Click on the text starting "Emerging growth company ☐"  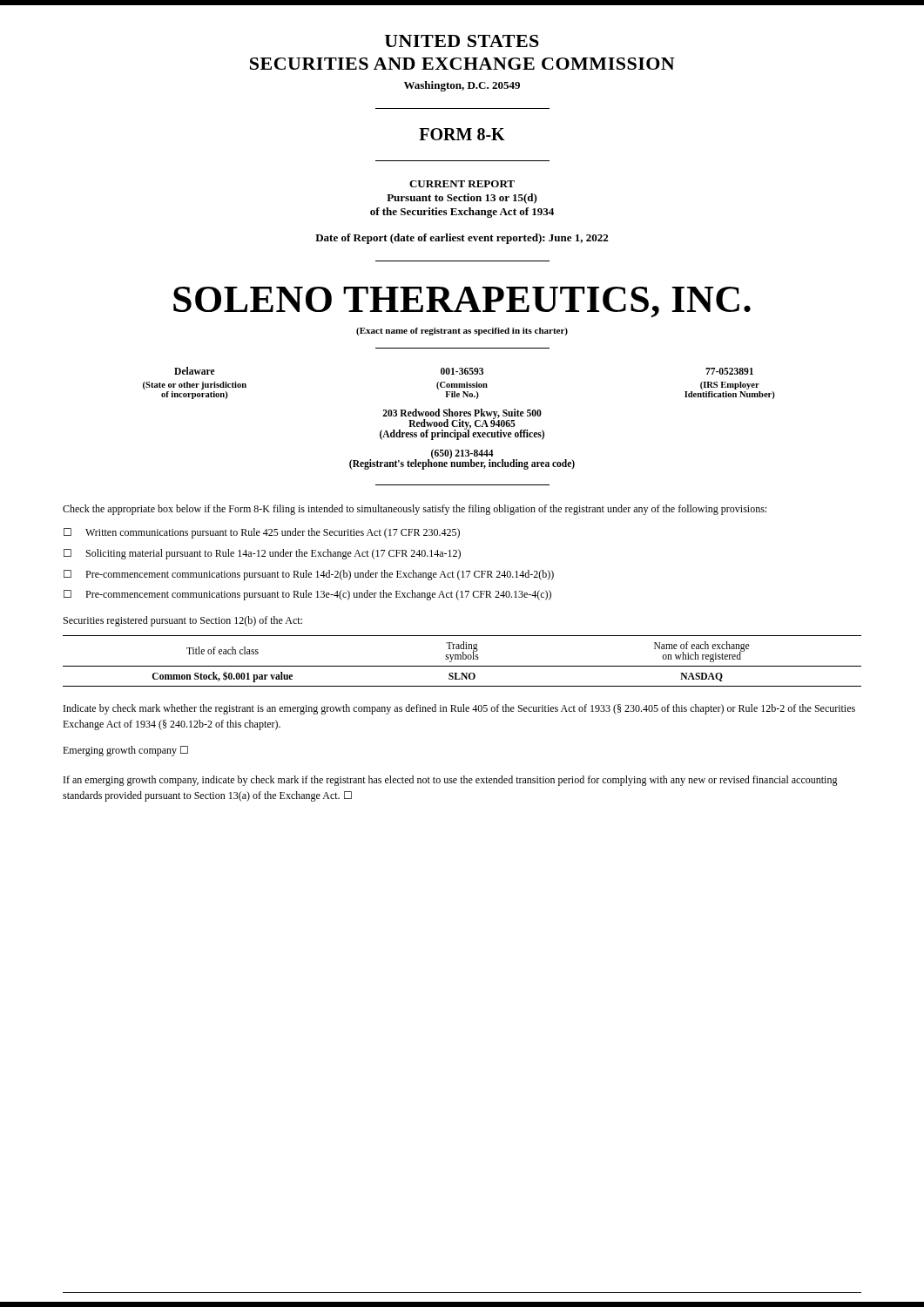tap(126, 750)
